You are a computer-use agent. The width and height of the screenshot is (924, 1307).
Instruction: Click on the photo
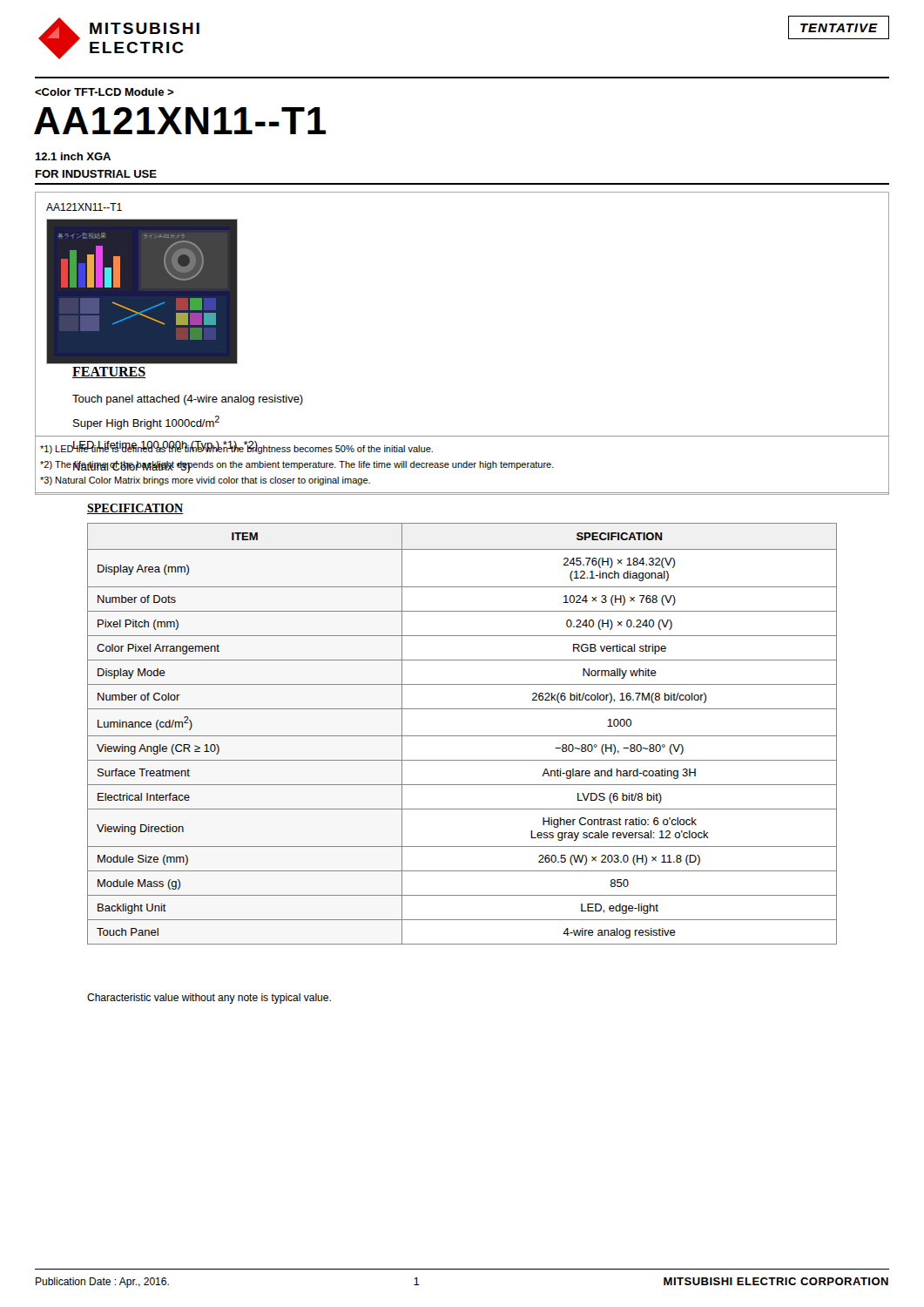pos(142,291)
